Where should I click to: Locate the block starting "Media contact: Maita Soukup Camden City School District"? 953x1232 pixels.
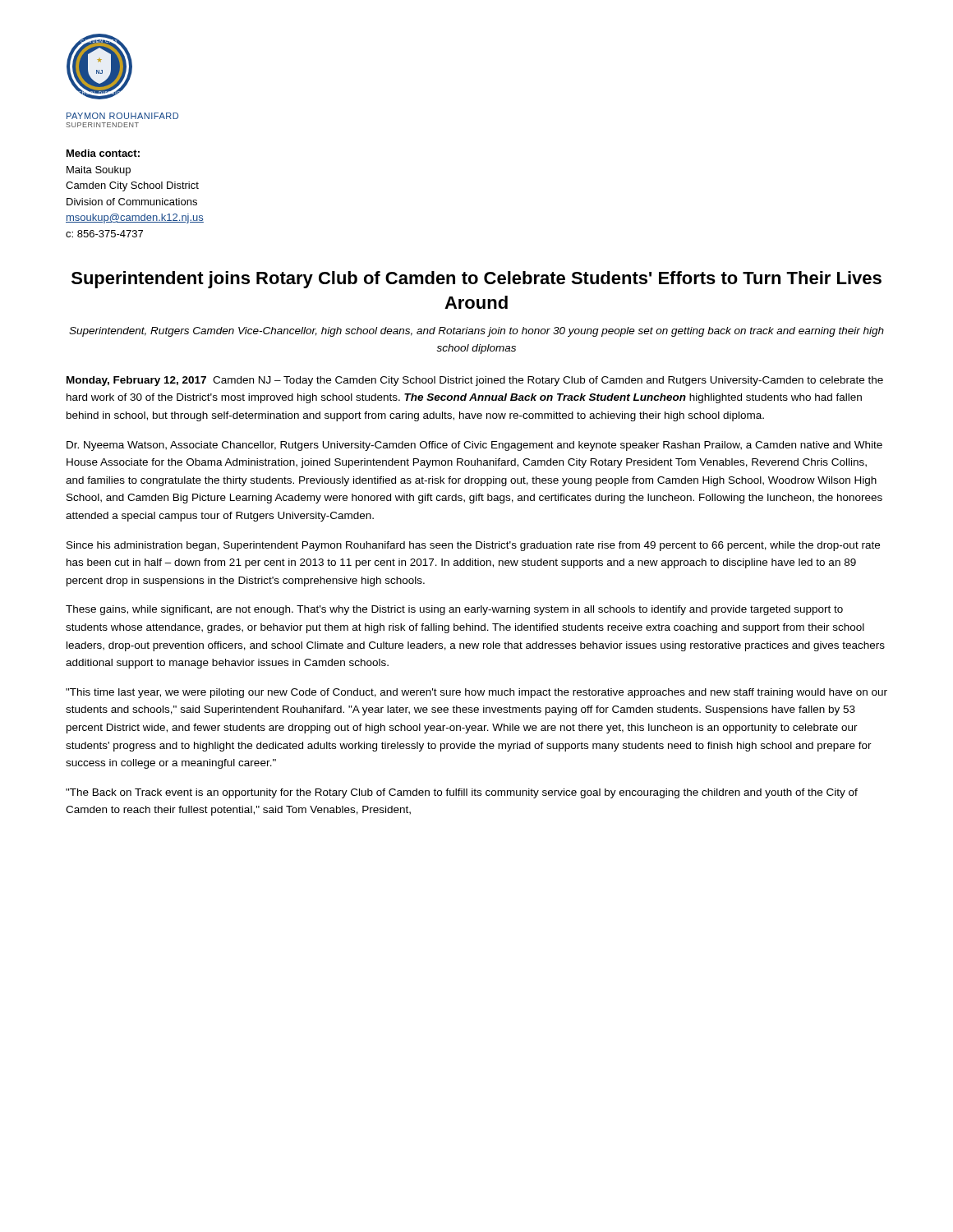coord(135,193)
